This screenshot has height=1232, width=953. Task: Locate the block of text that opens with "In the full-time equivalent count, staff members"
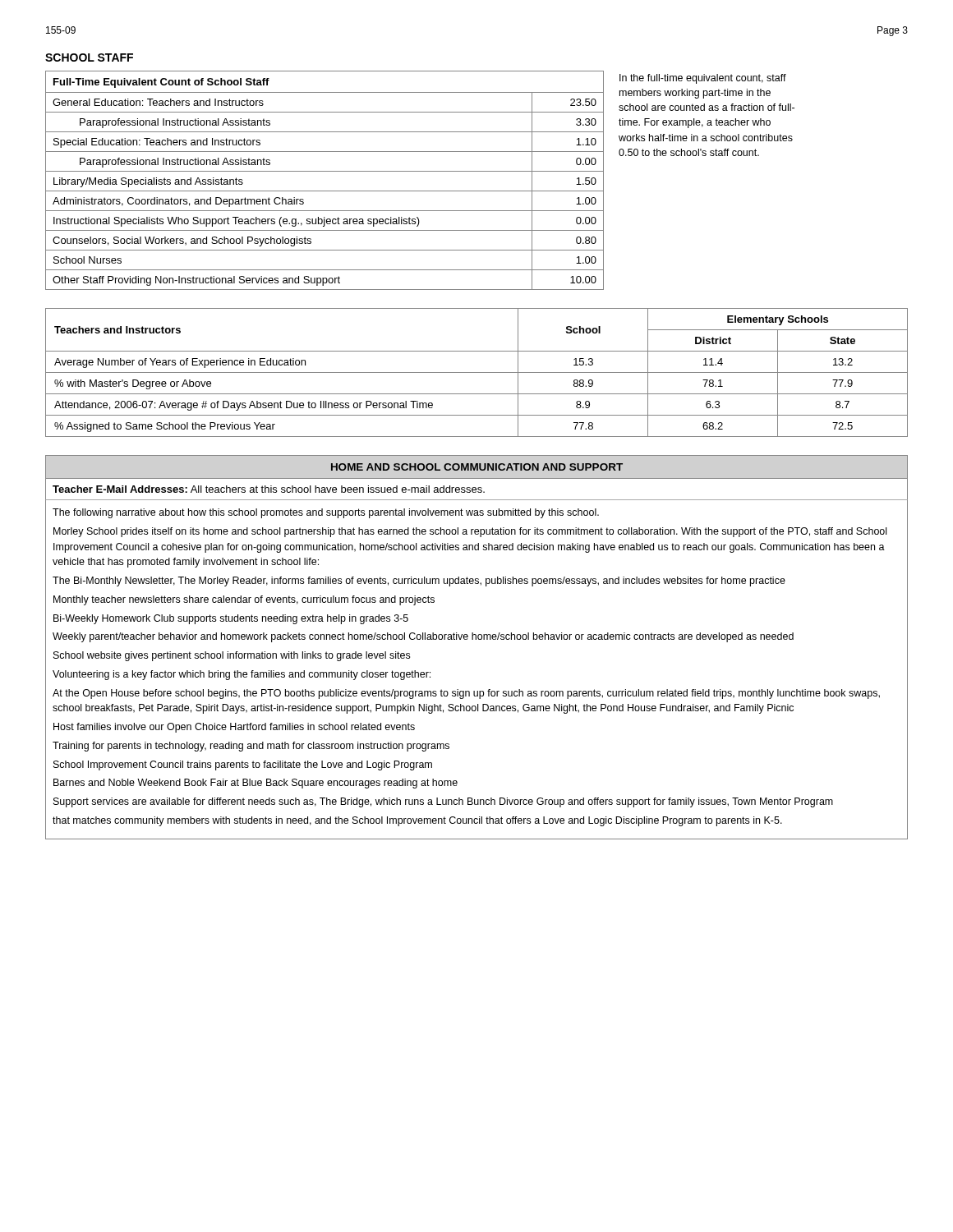[707, 115]
